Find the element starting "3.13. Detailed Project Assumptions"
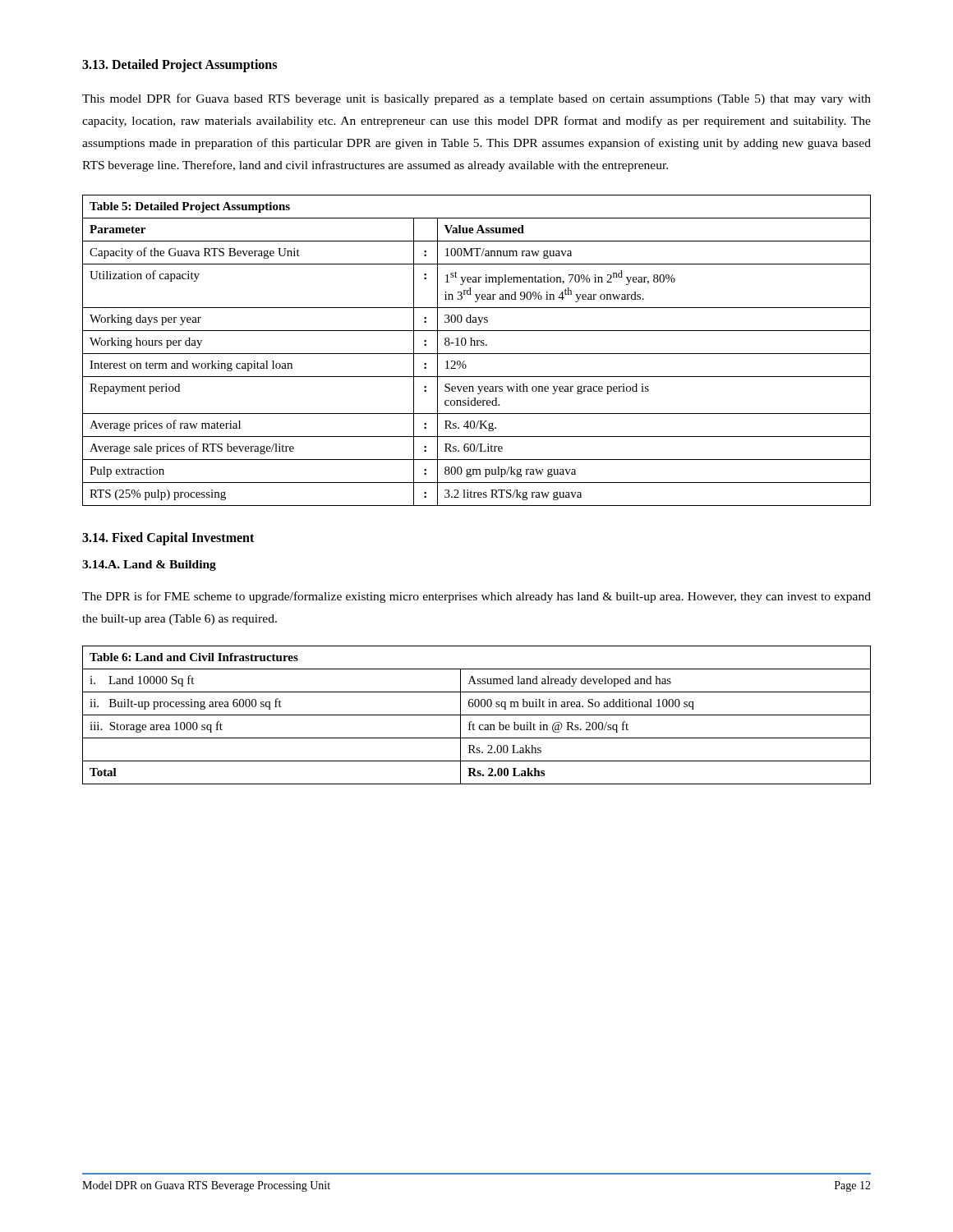Image resolution: width=953 pixels, height=1232 pixels. coord(180,64)
